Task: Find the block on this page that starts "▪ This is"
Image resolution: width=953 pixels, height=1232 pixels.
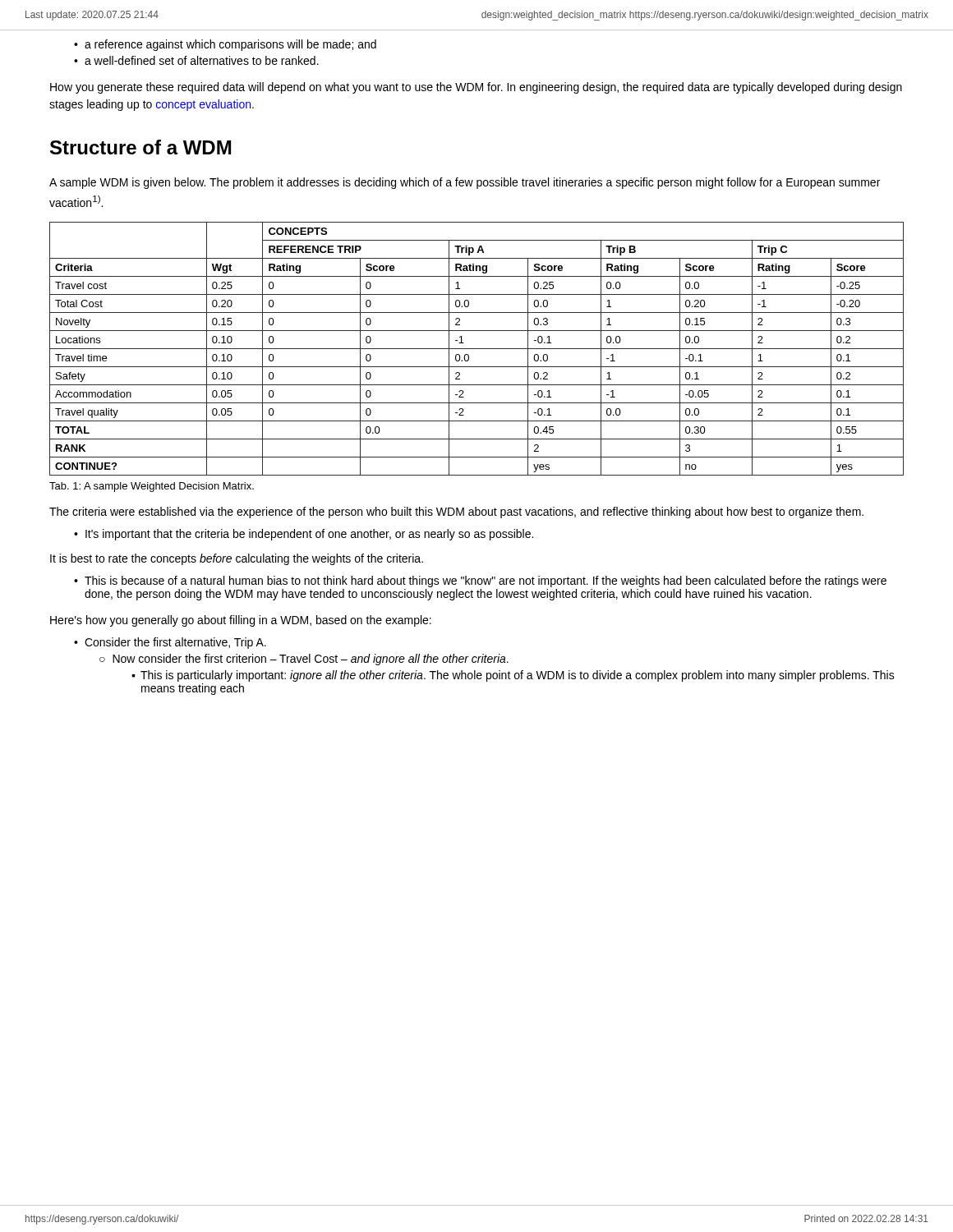Action: (x=518, y=681)
